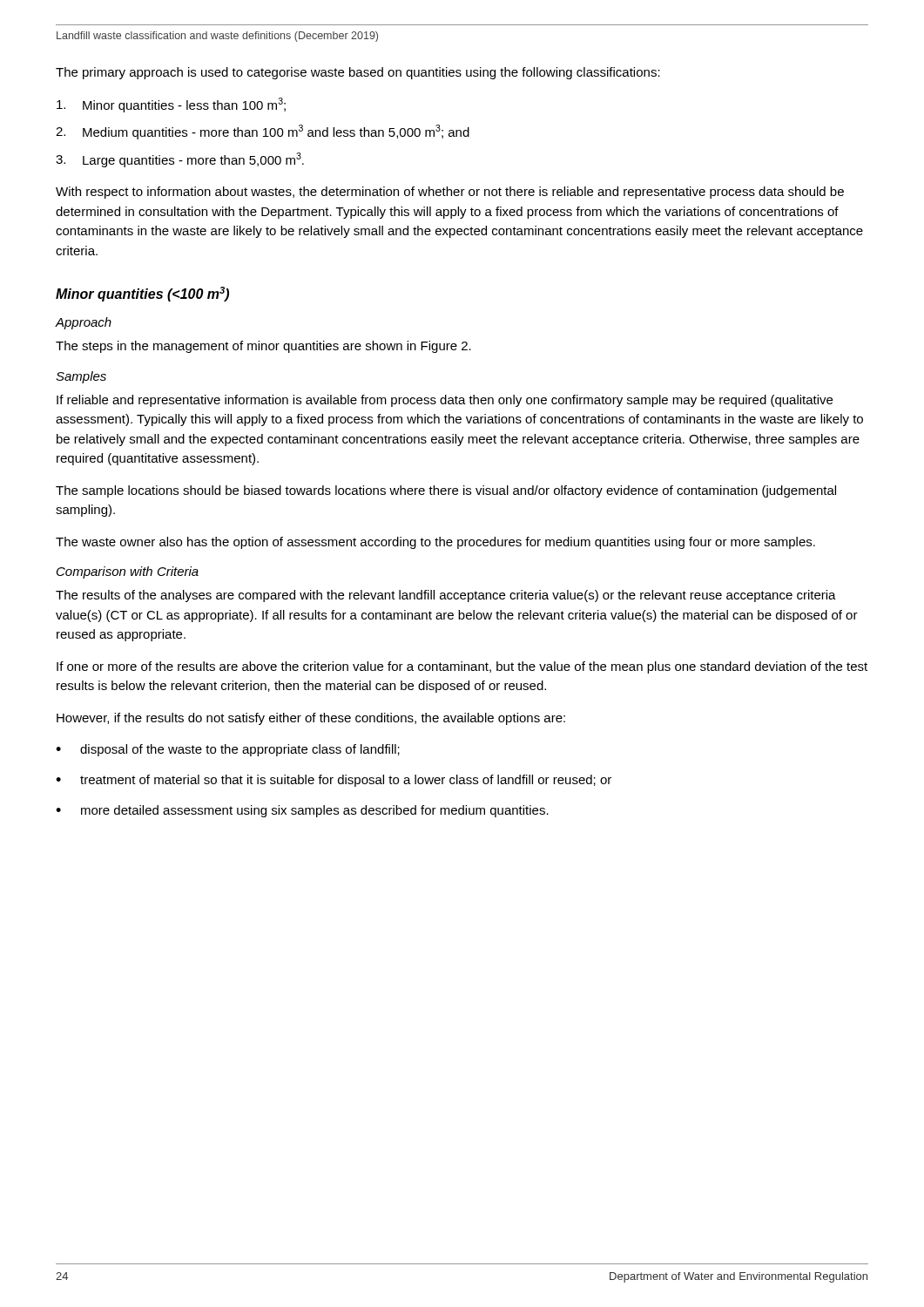Locate the text block containing "With respect to"

click(x=459, y=221)
